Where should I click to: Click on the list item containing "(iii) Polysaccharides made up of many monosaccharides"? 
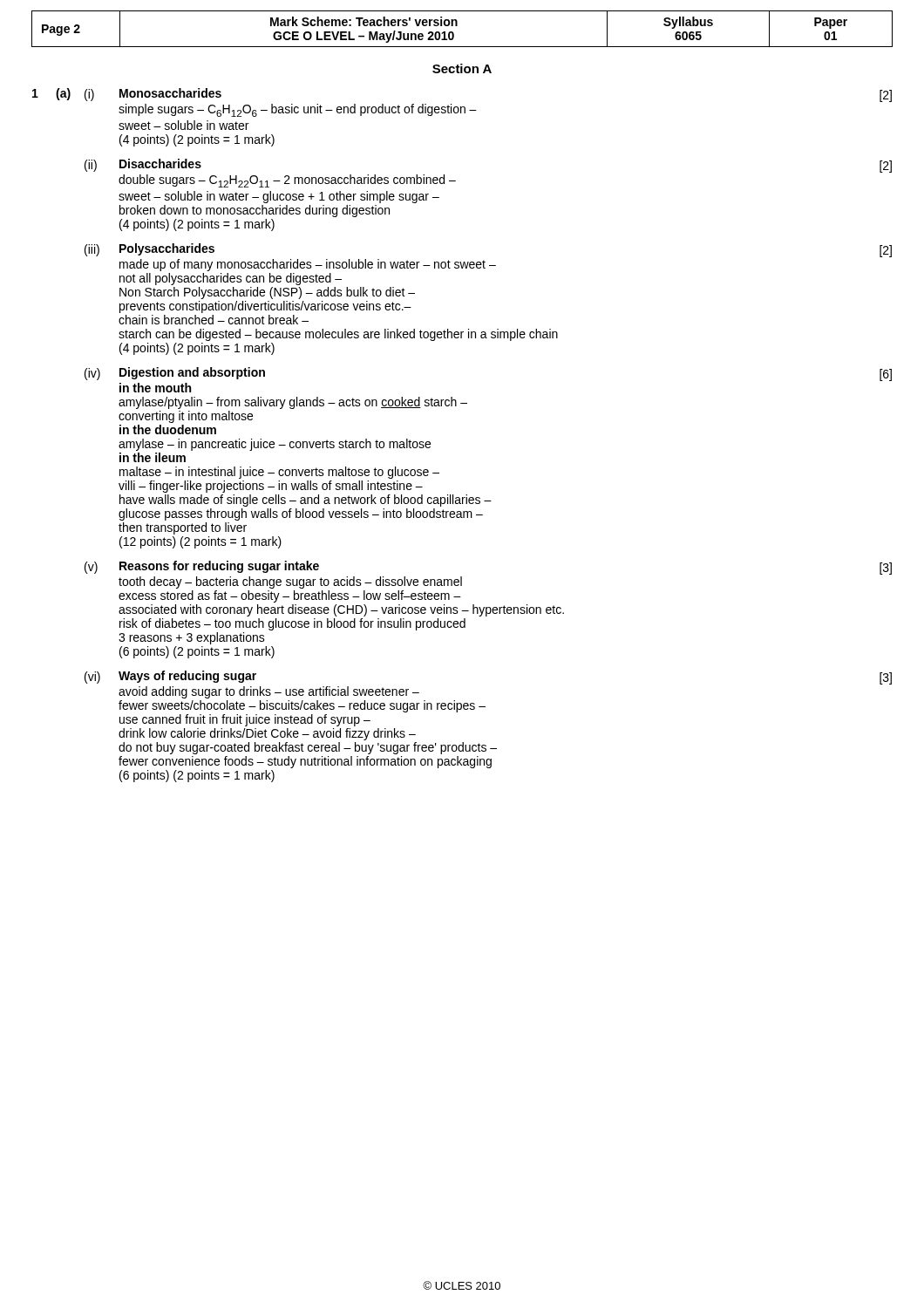[172, 250]
